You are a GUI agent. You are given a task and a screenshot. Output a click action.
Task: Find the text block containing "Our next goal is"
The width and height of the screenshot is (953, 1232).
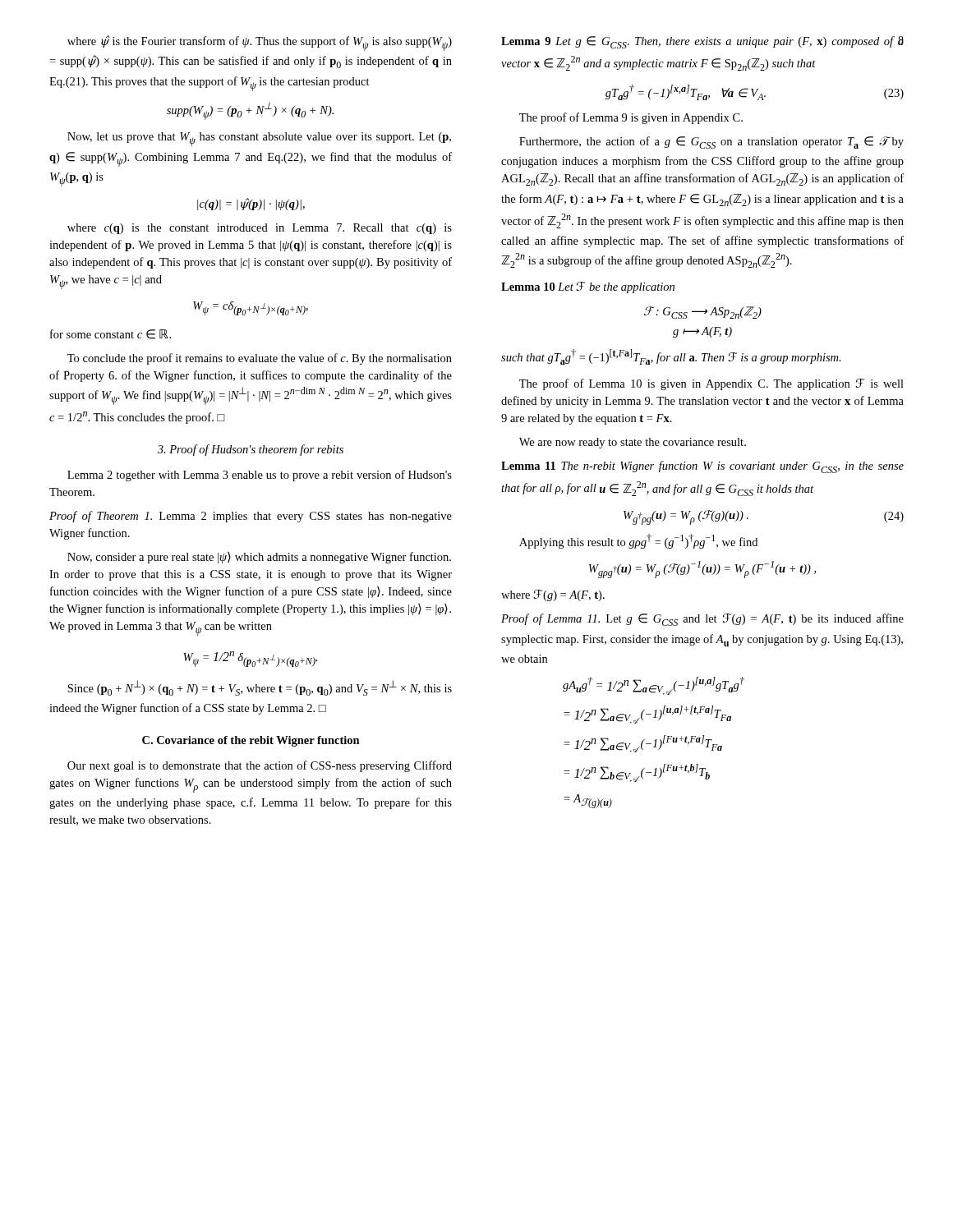251,793
